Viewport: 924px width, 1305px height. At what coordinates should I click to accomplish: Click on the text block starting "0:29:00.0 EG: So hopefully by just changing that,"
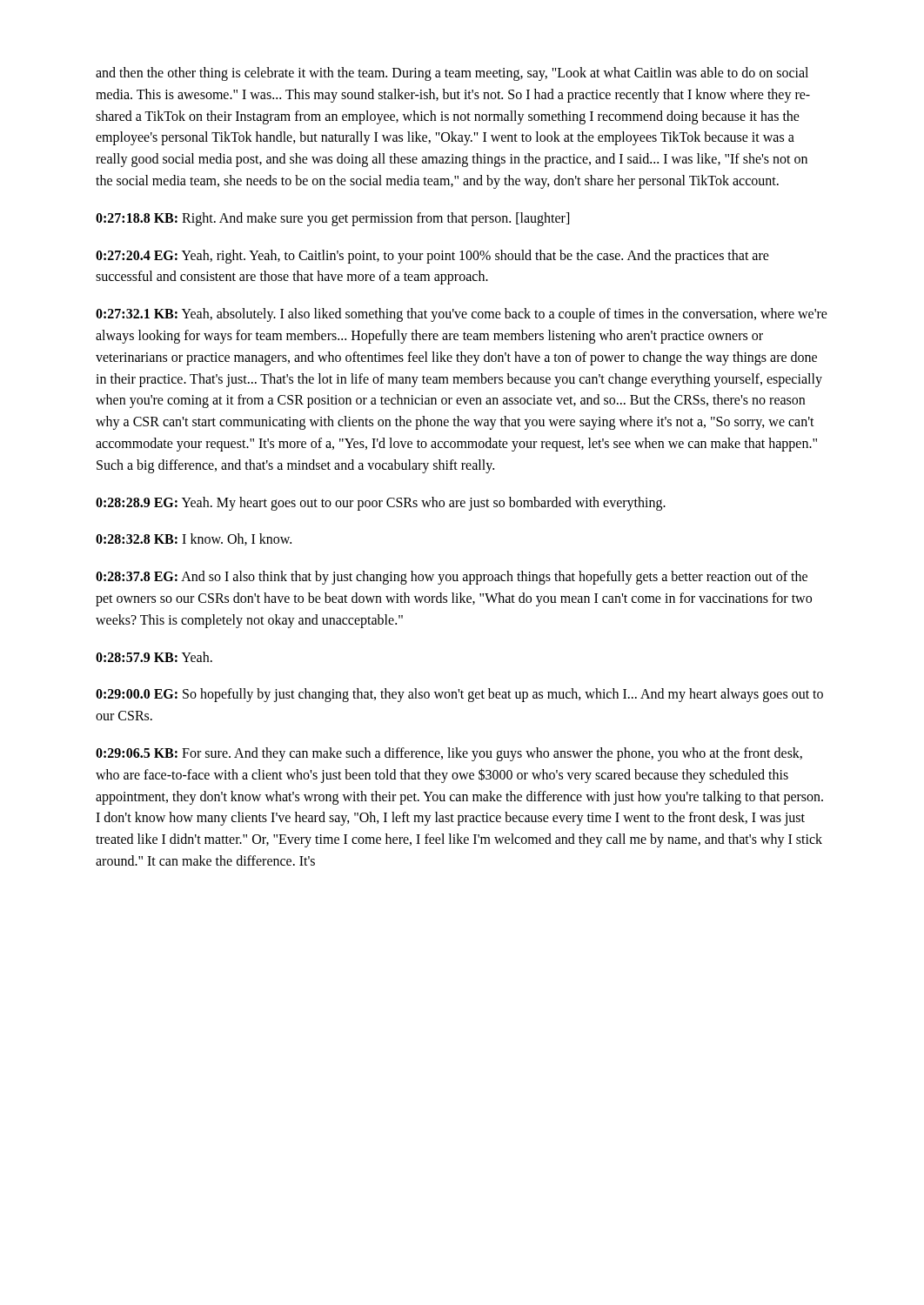460,705
